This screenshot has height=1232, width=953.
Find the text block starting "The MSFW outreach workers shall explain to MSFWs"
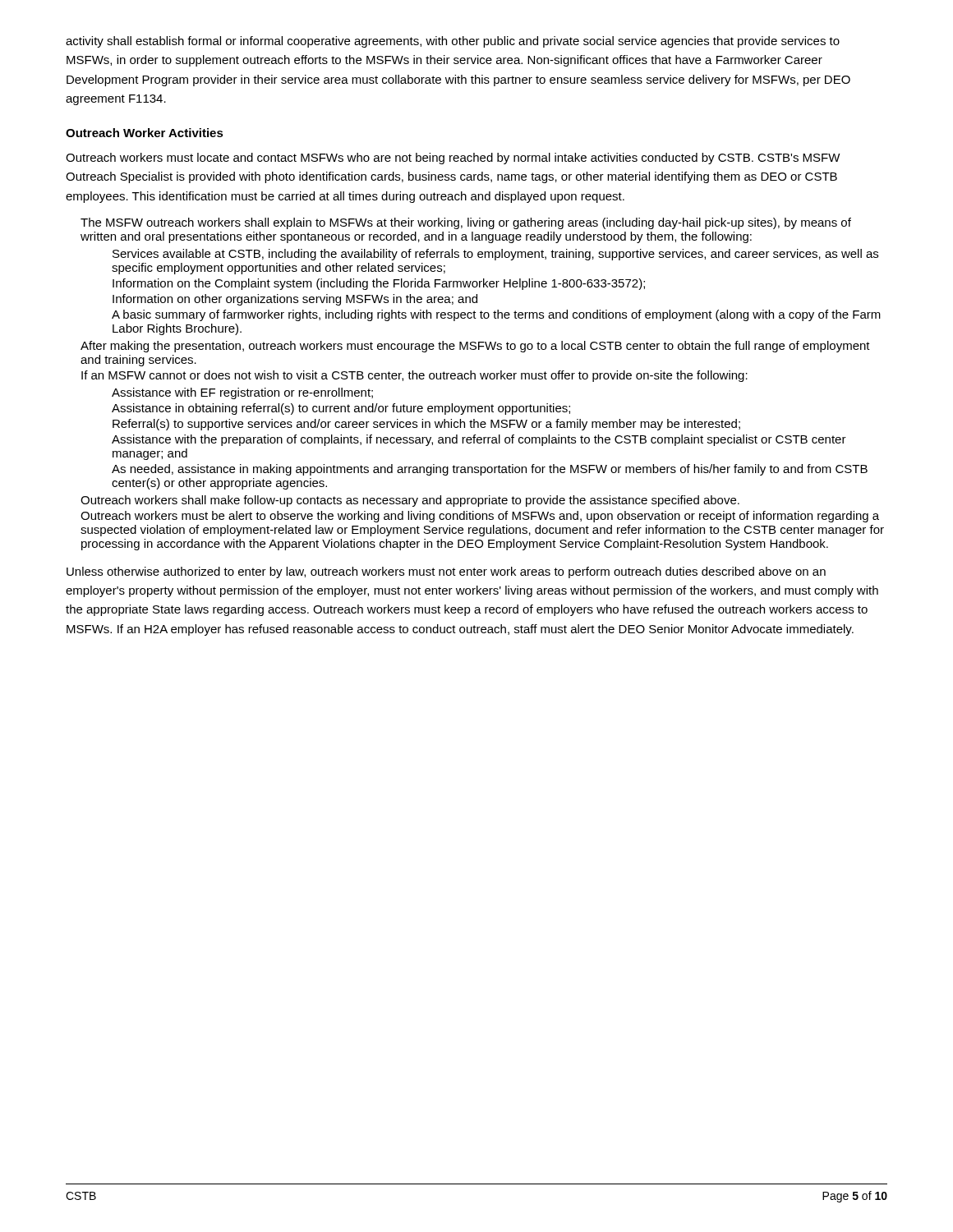point(484,275)
